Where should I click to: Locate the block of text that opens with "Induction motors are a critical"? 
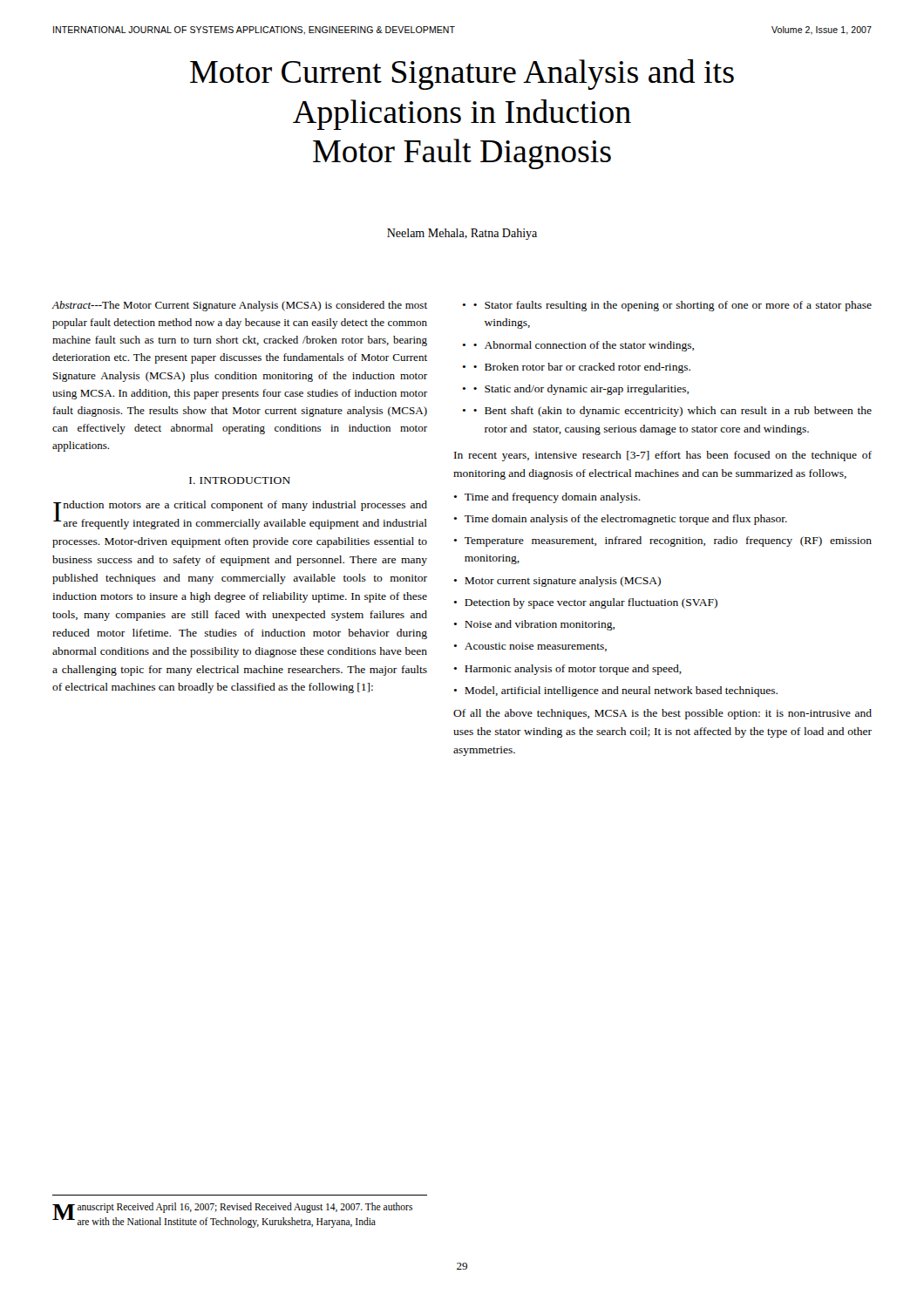coord(240,595)
